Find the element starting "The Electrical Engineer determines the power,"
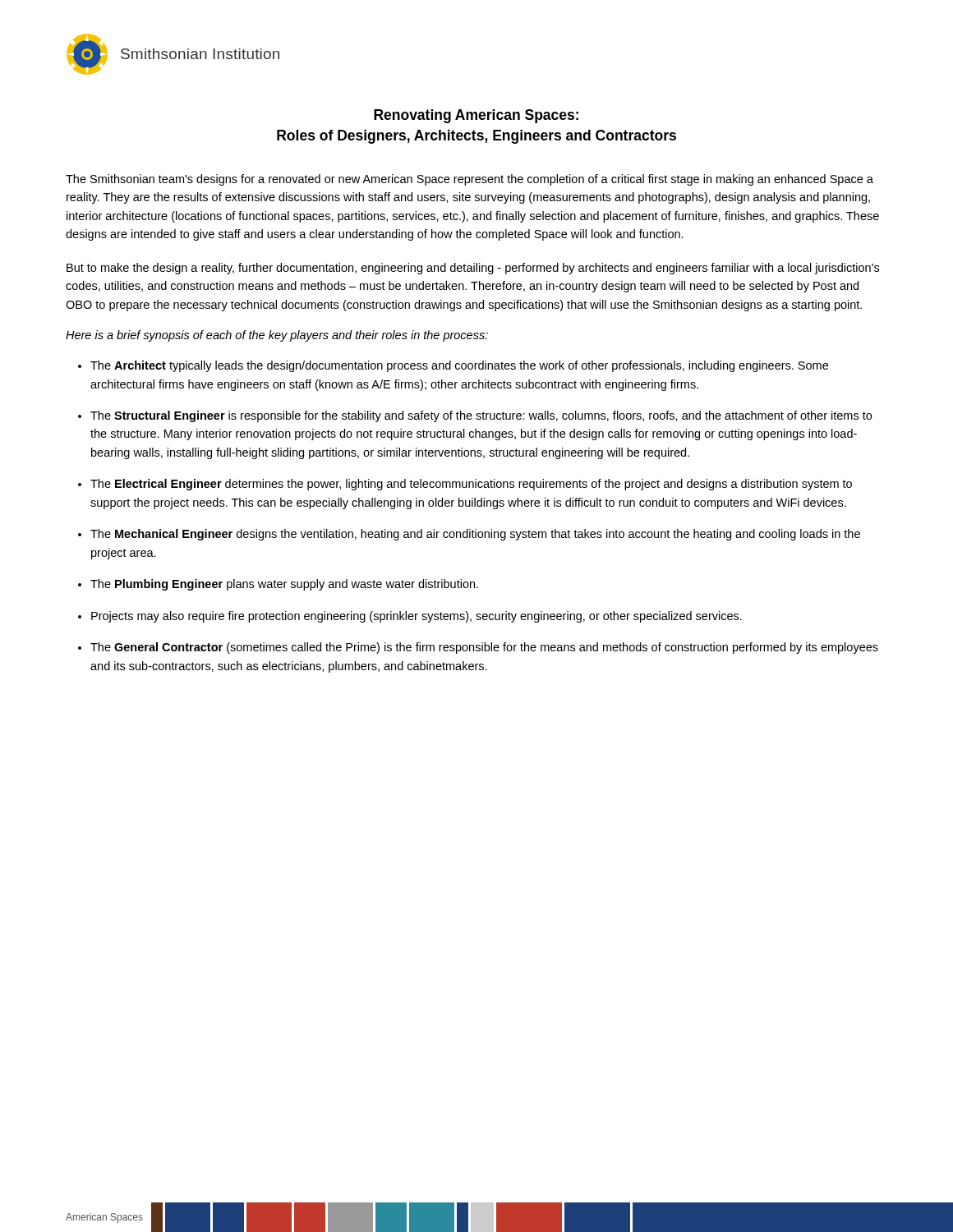This screenshot has width=953, height=1232. 471,493
